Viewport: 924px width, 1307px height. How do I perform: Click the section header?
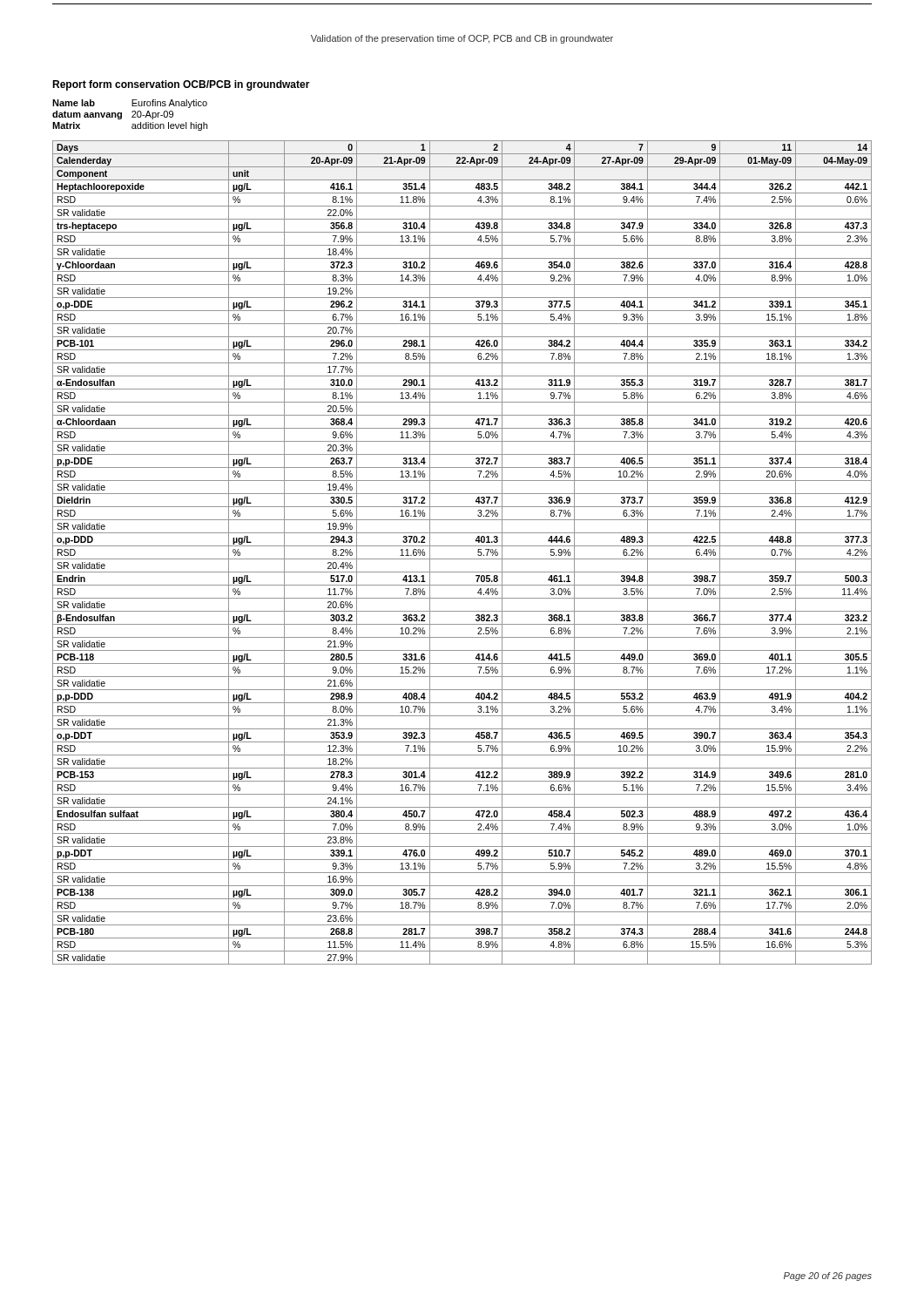click(181, 84)
